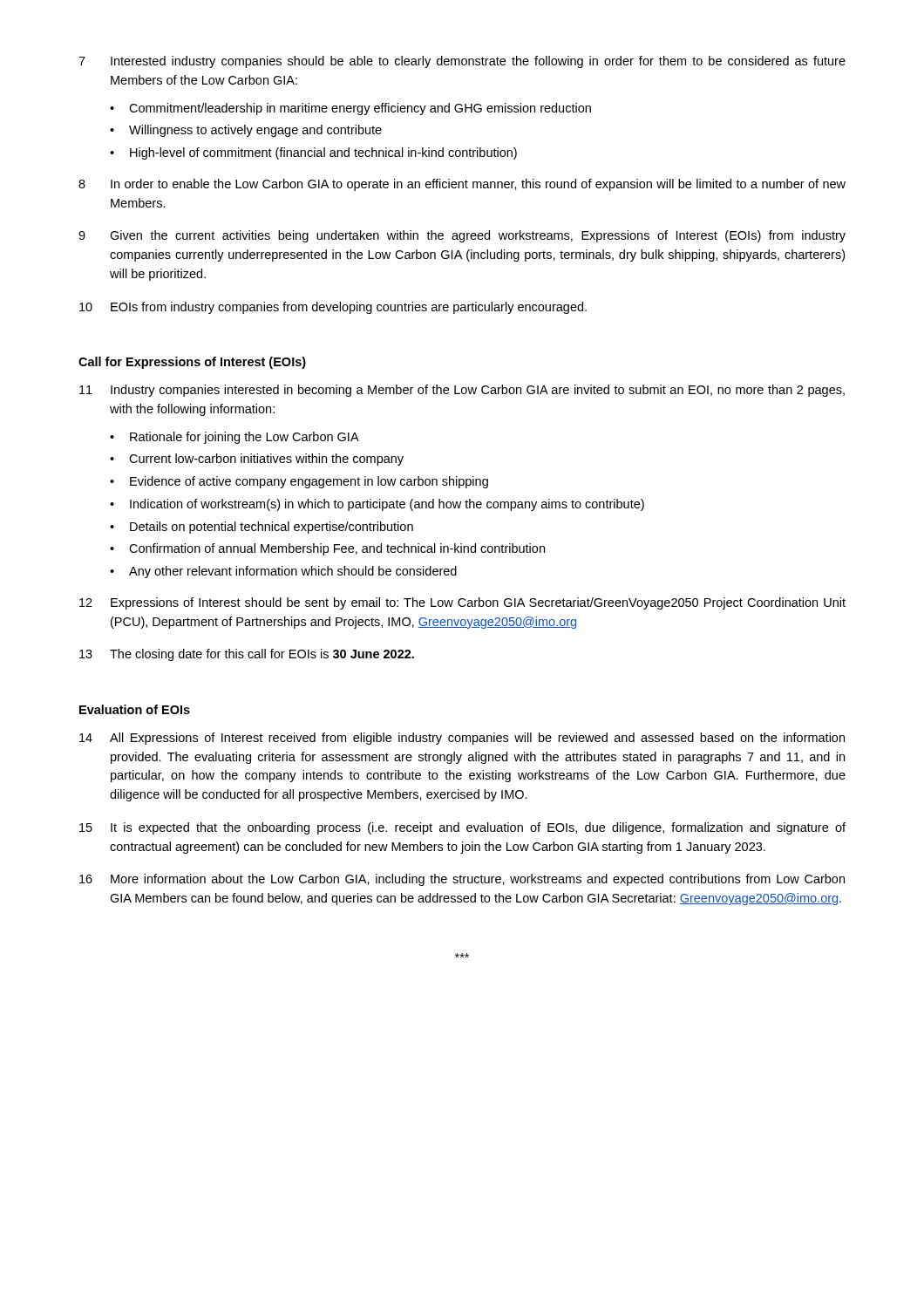Viewport: 924px width, 1308px height.
Task: Point to the block beginning "• High-level of commitment (financial and"
Action: pos(478,153)
